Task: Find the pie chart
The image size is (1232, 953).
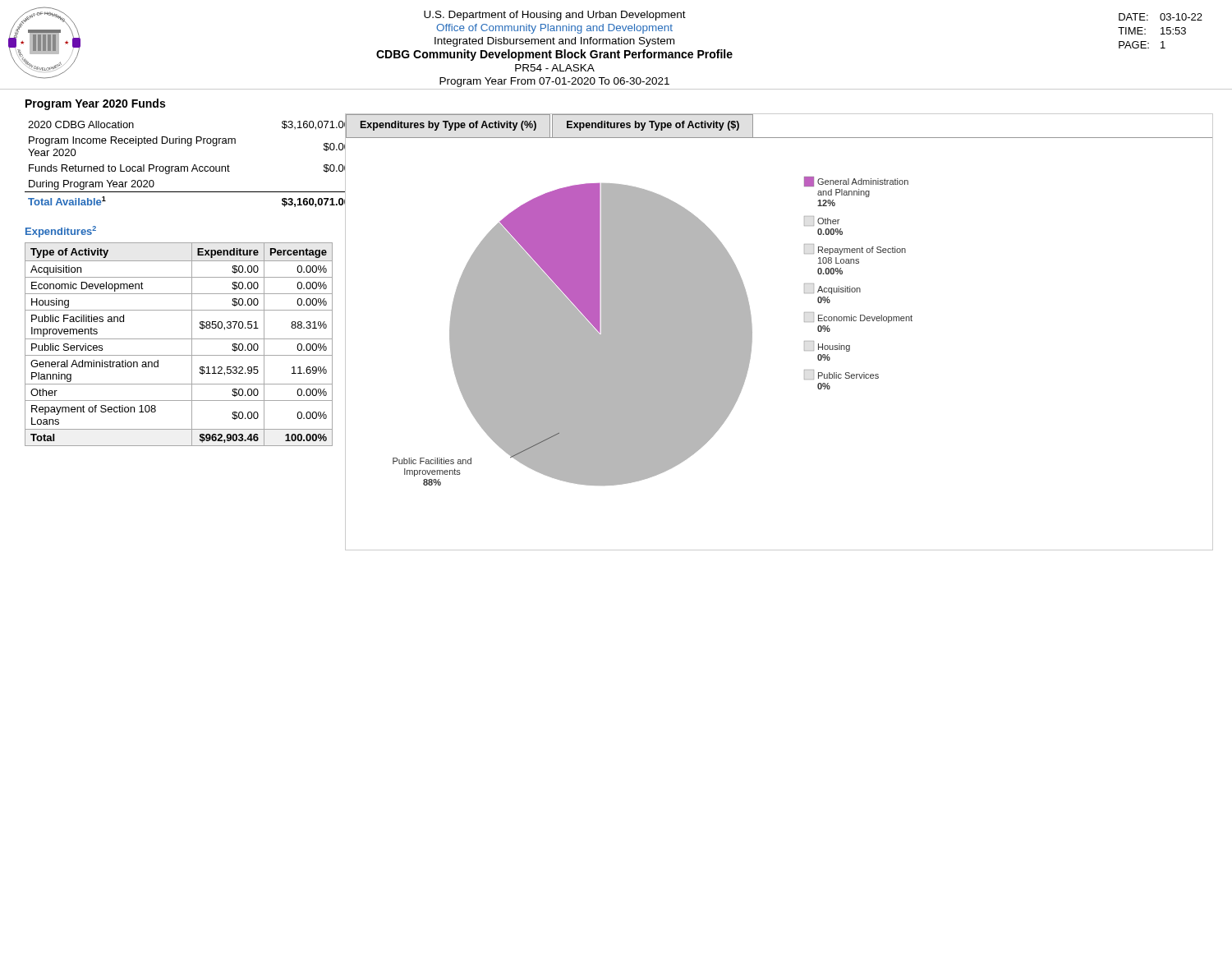Action: click(779, 332)
